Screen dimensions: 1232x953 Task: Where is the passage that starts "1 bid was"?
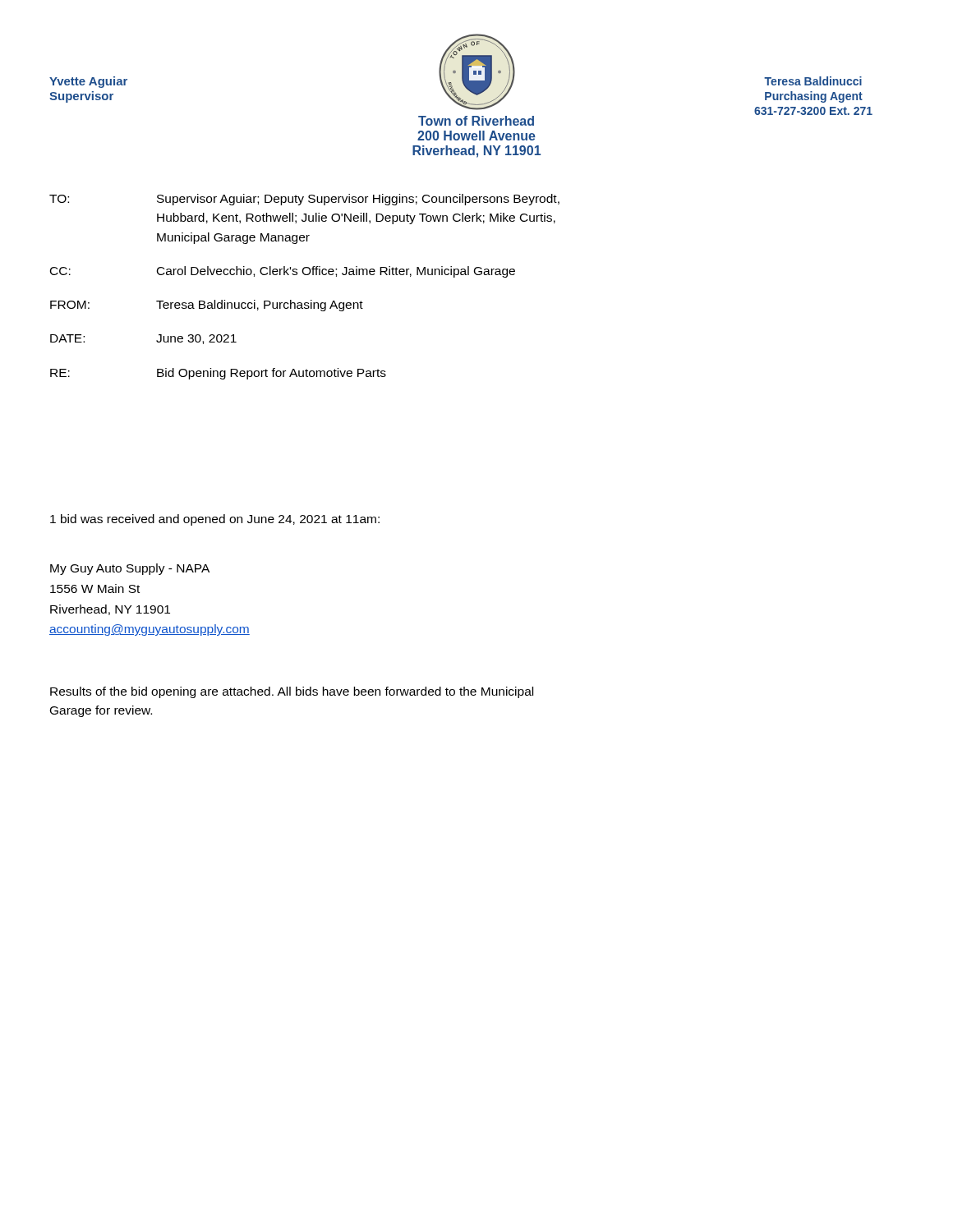pos(215,519)
